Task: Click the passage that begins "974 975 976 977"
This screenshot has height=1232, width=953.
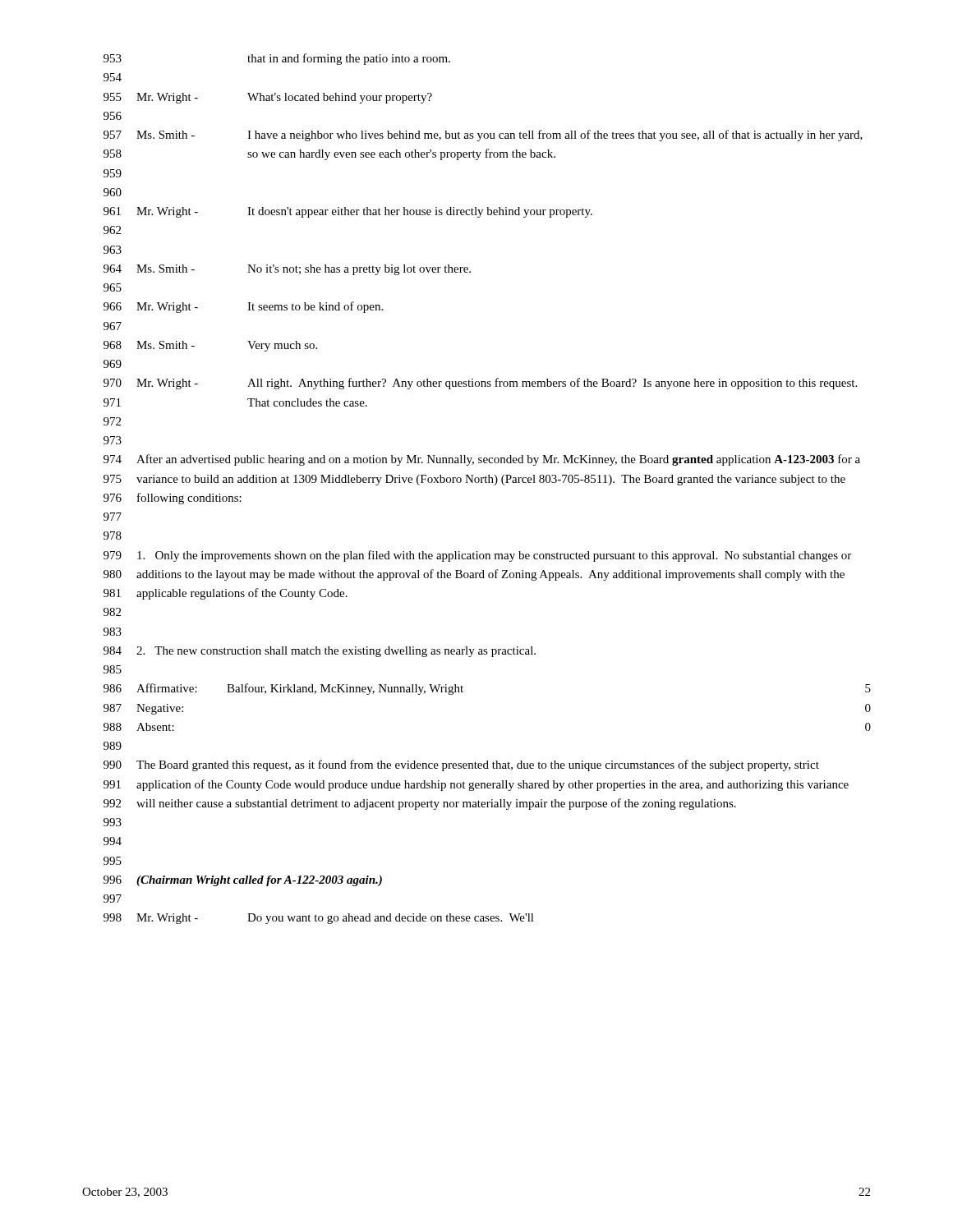Action: [x=476, y=488]
